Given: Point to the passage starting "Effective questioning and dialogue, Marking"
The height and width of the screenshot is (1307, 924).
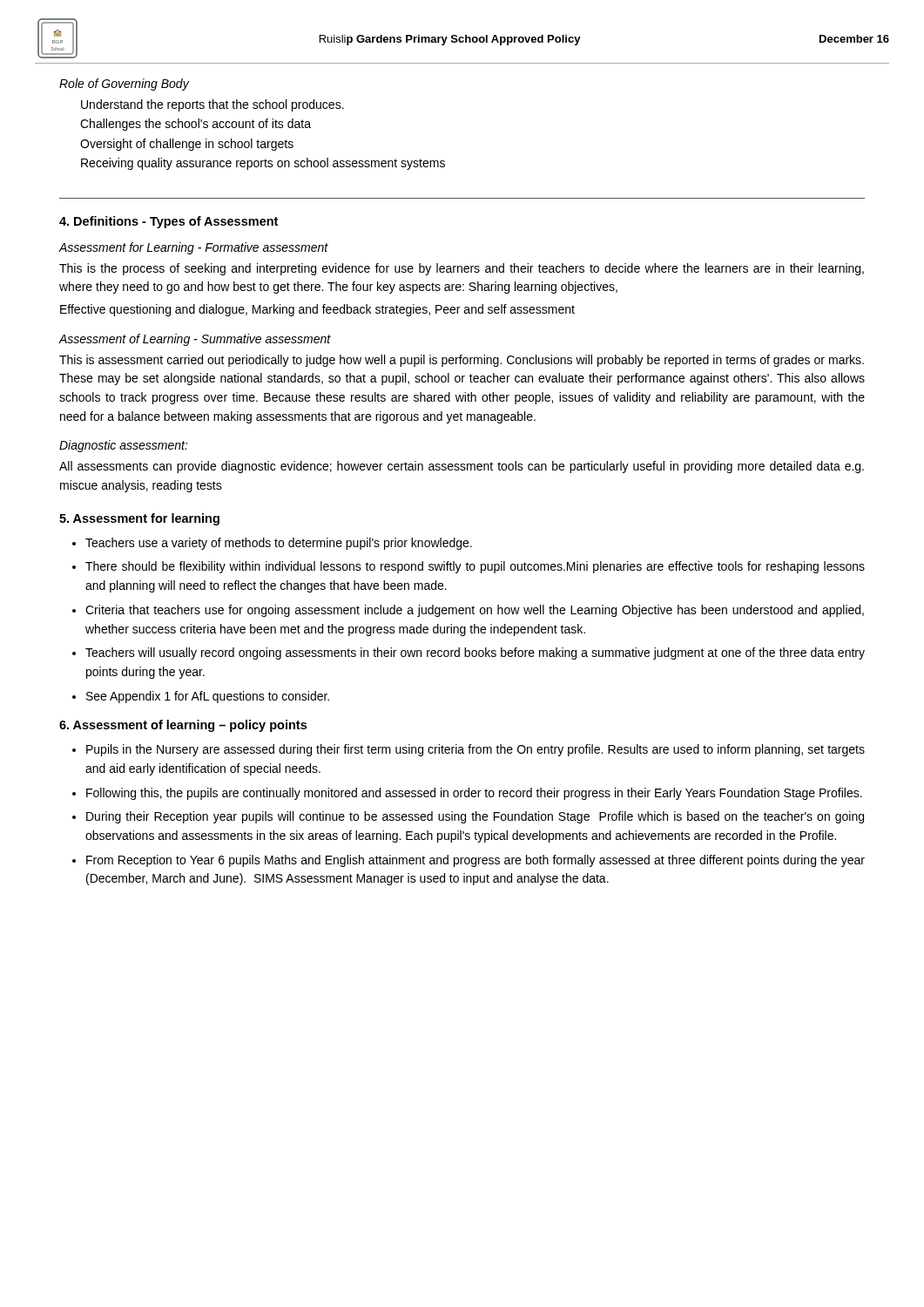Looking at the screenshot, I should click(317, 309).
